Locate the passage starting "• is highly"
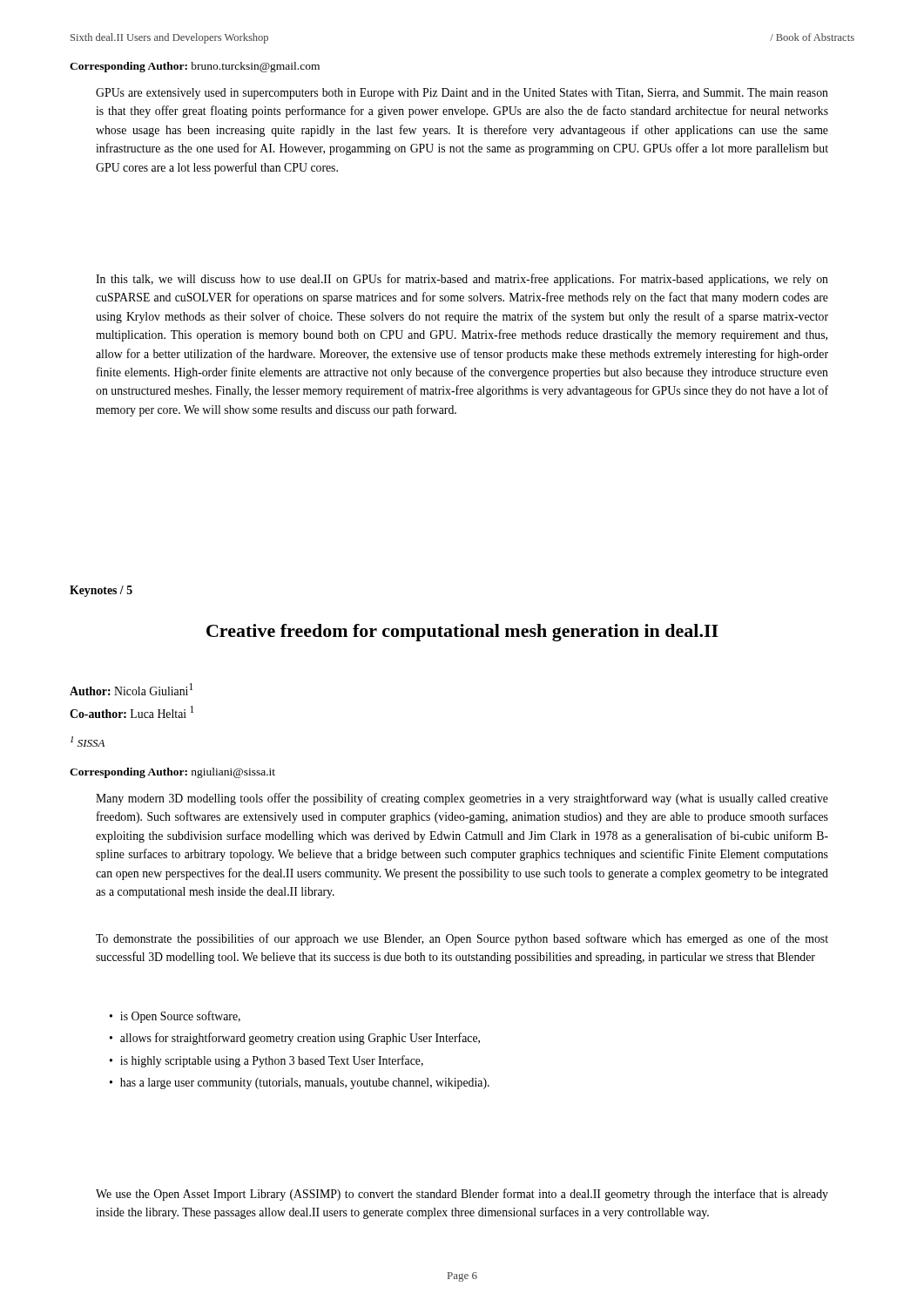Screen dimensions: 1307x924 point(266,1061)
